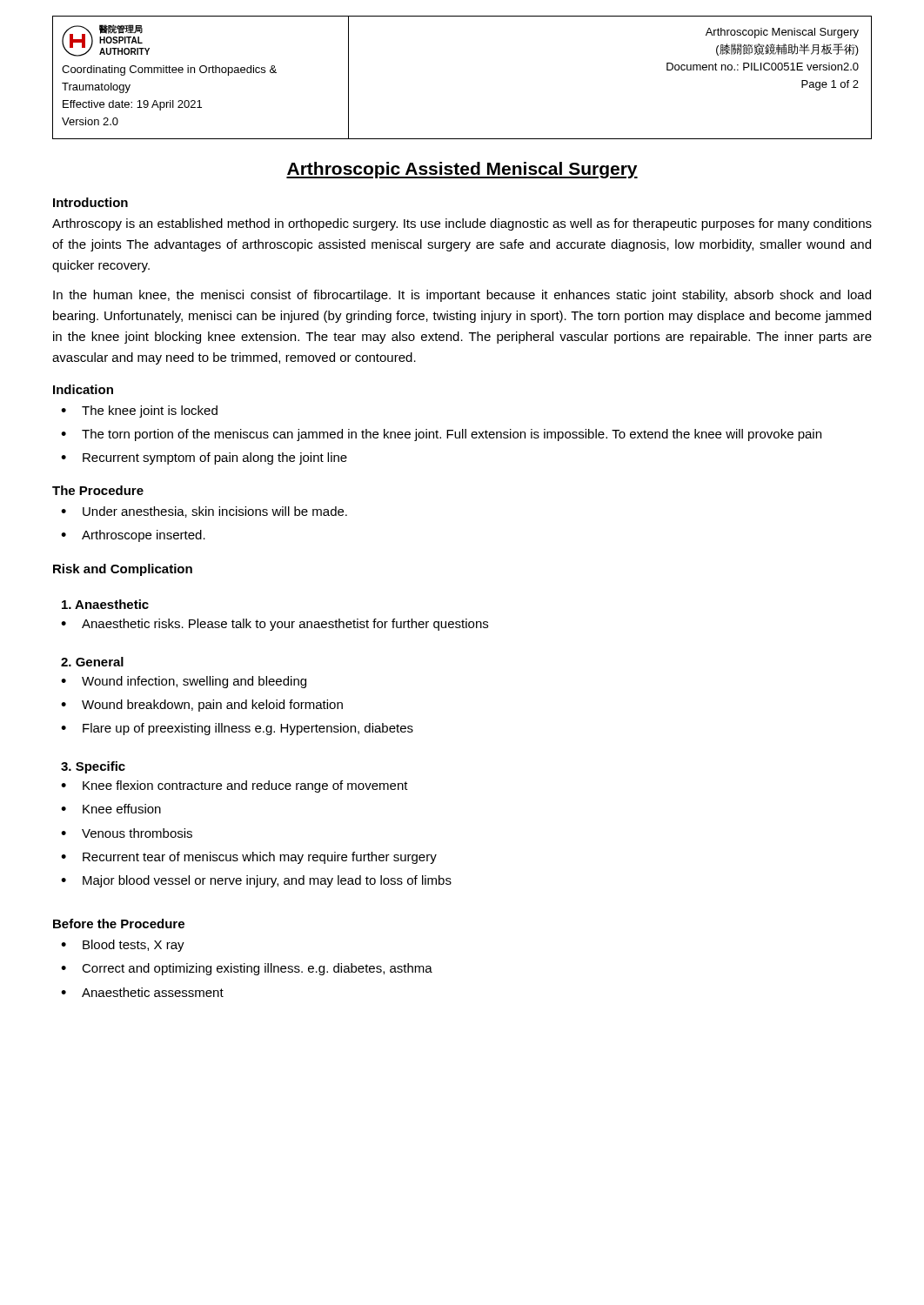Click on the block starting "Arthroscopy is an established method"
Screen dimensions: 1305x924
coord(462,244)
